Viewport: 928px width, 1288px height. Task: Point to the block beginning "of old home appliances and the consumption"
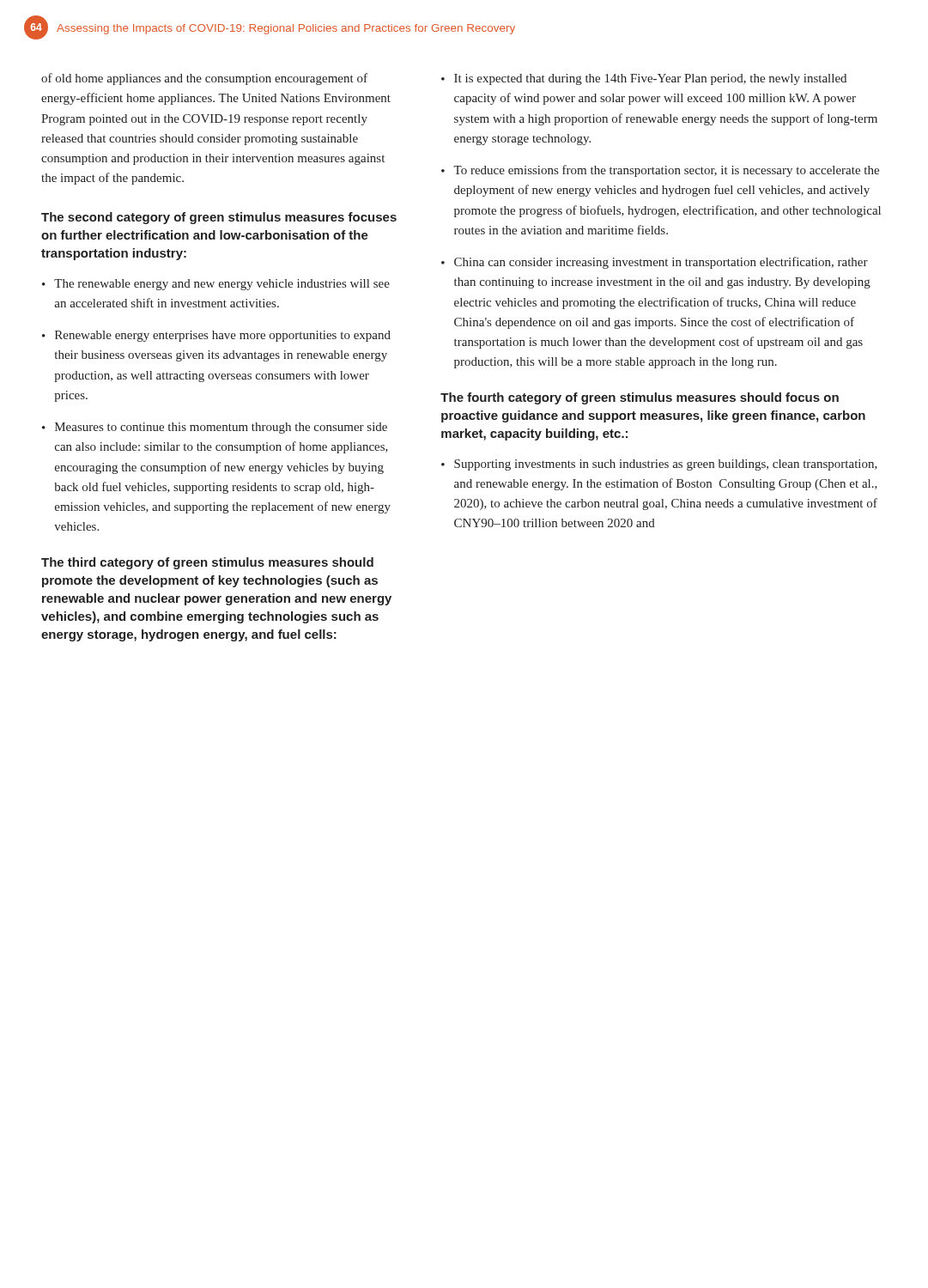click(x=216, y=128)
